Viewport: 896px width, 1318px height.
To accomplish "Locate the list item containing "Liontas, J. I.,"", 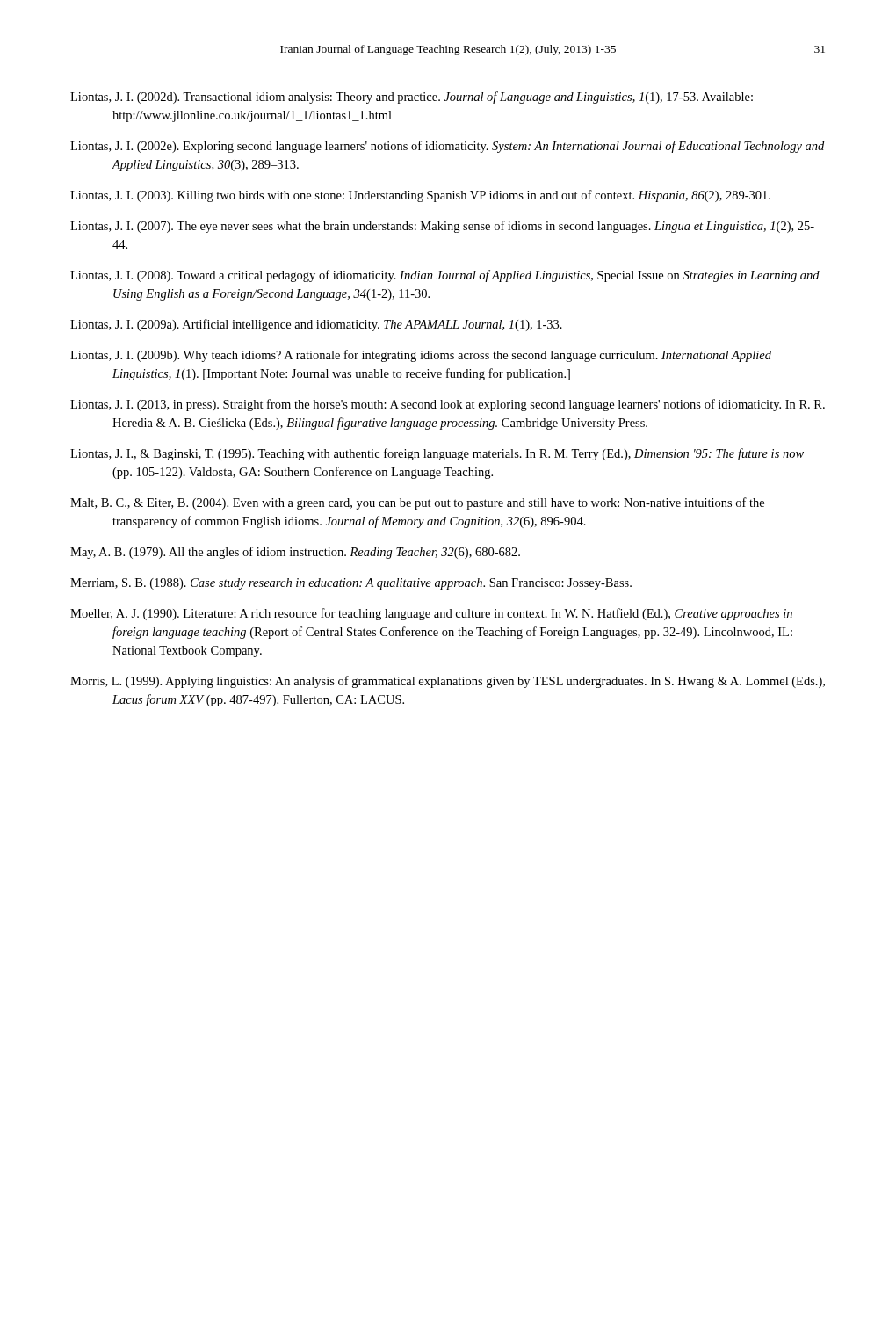I will click(x=437, y=463).
